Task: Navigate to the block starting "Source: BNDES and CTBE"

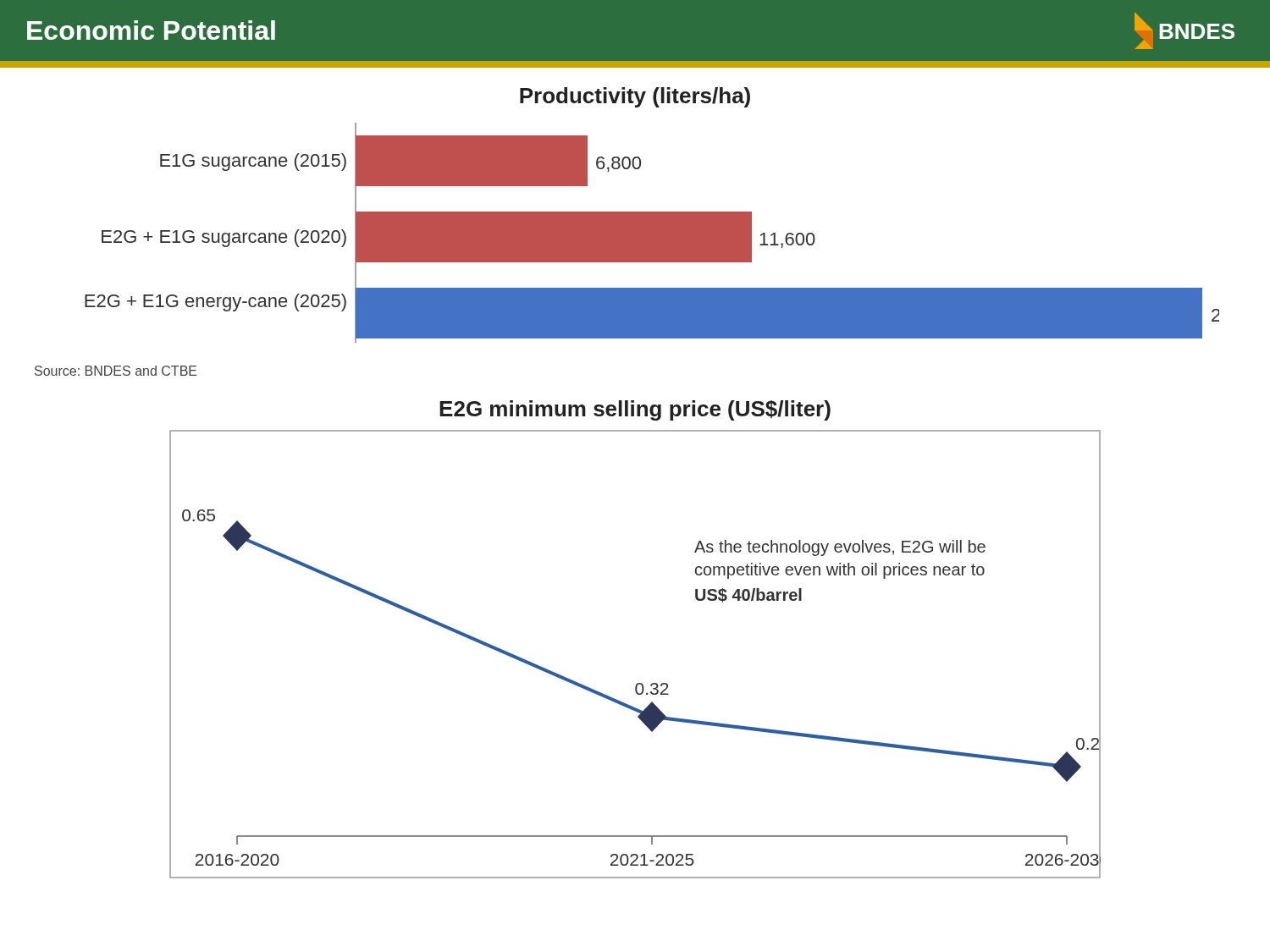Action: [116, 371]
